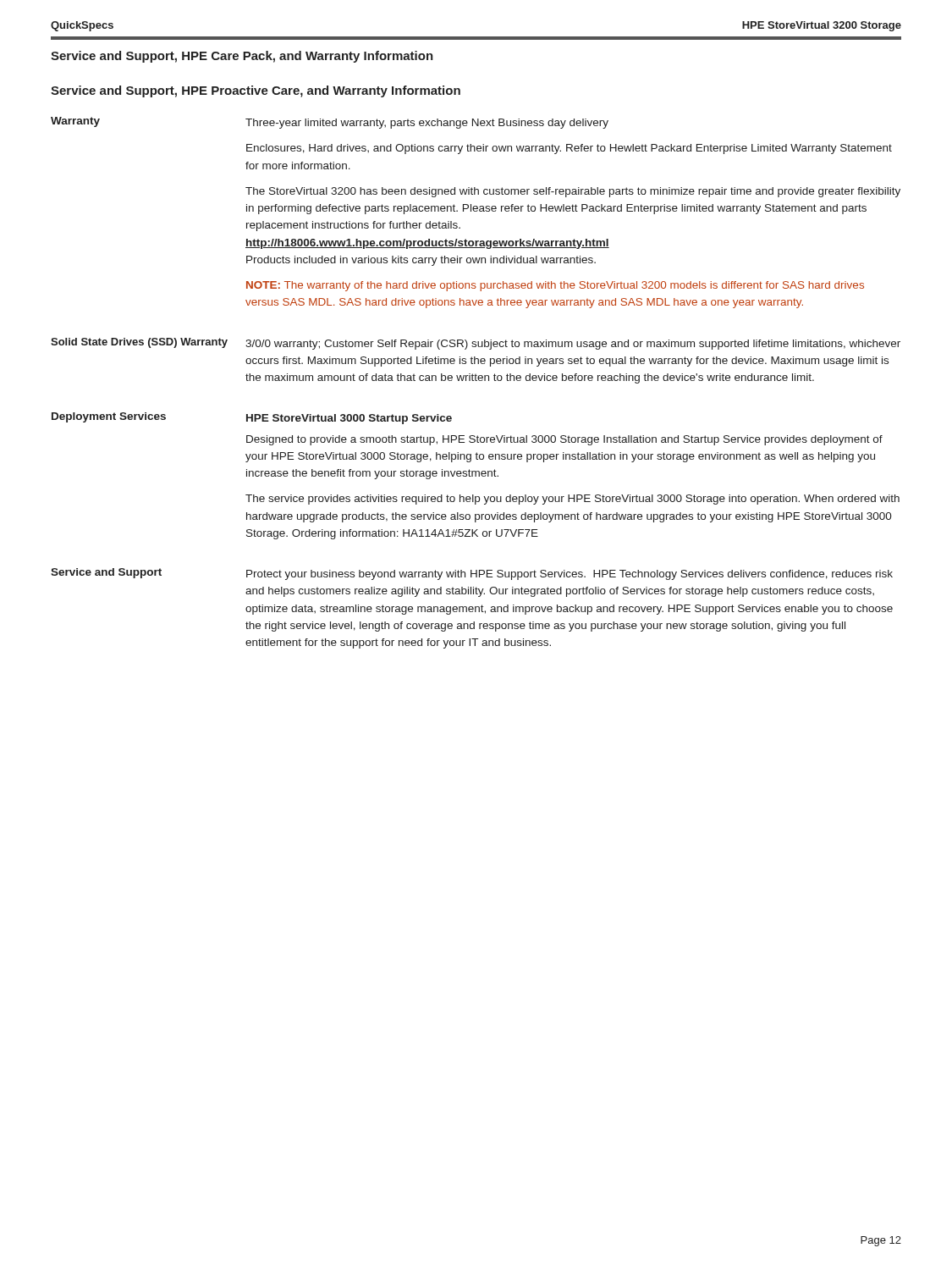This screenshot has height=1270, width=952.
Task: Locate the block of text that opens with "Protect your business"
Action: click(x=573, y=608)
